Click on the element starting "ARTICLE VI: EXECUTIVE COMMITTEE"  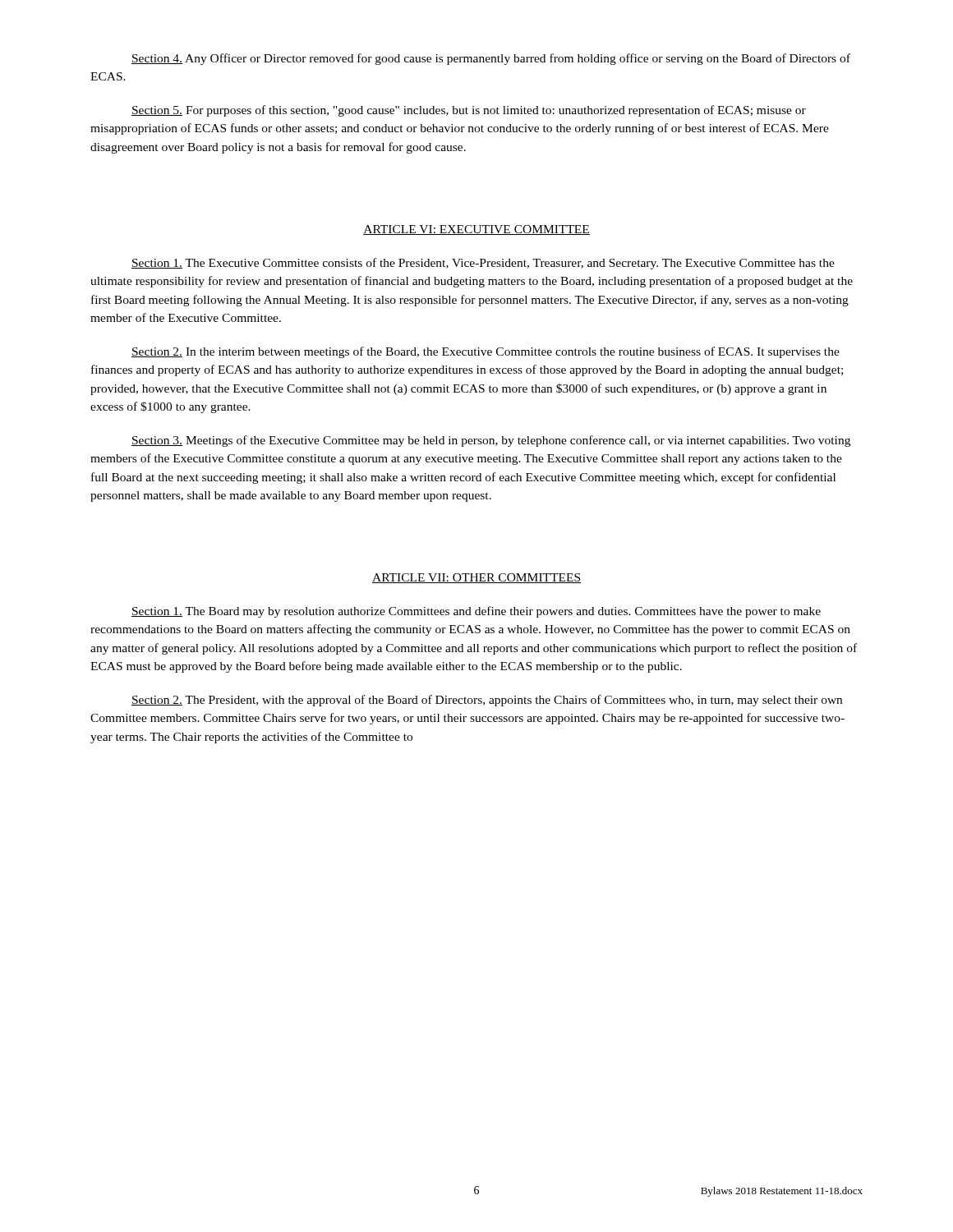click(x=476, y=229)
